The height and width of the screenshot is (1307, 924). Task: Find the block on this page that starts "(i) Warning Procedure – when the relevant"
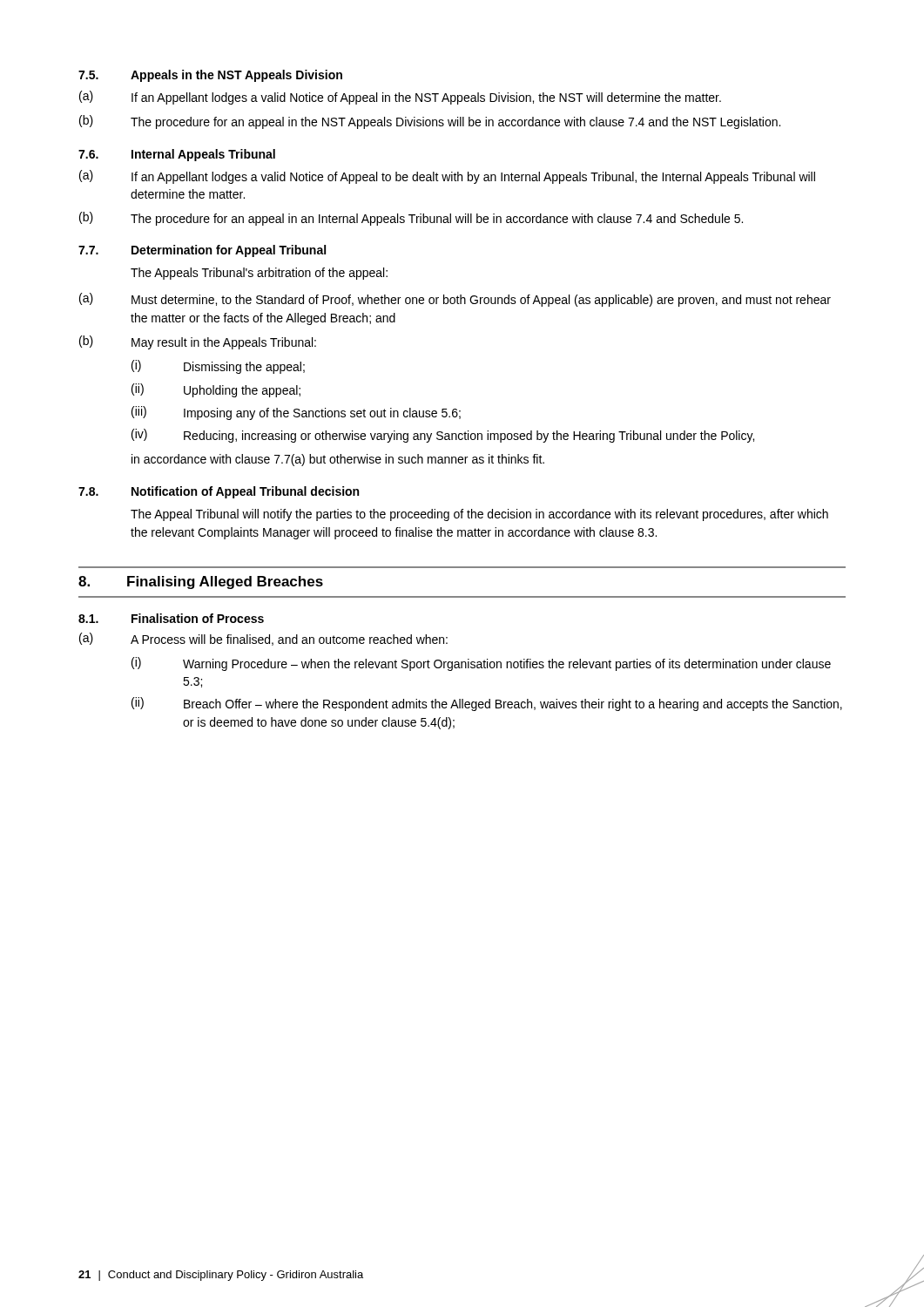(488, 673)
